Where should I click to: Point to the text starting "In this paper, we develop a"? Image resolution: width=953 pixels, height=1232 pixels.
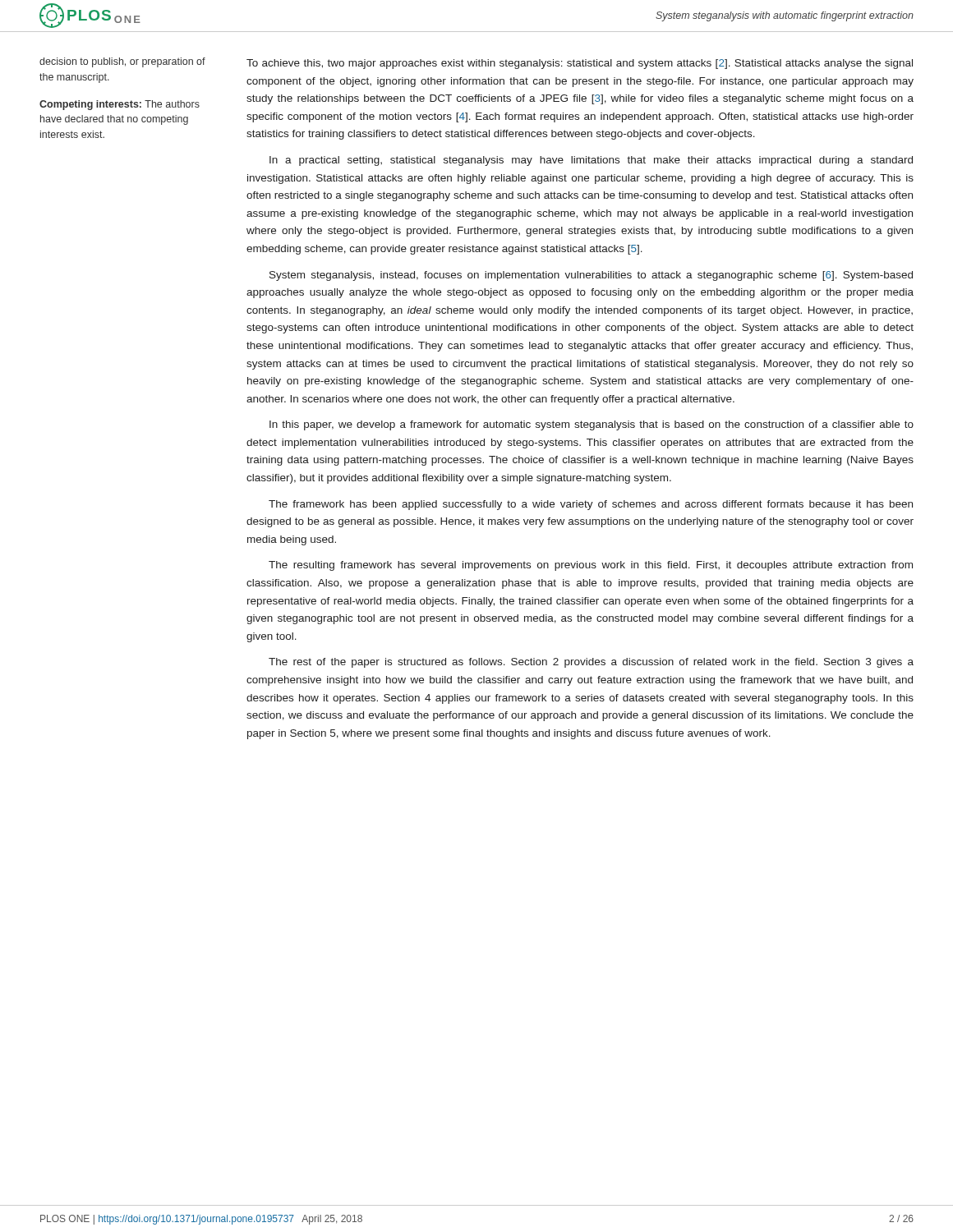pos(580,451)
